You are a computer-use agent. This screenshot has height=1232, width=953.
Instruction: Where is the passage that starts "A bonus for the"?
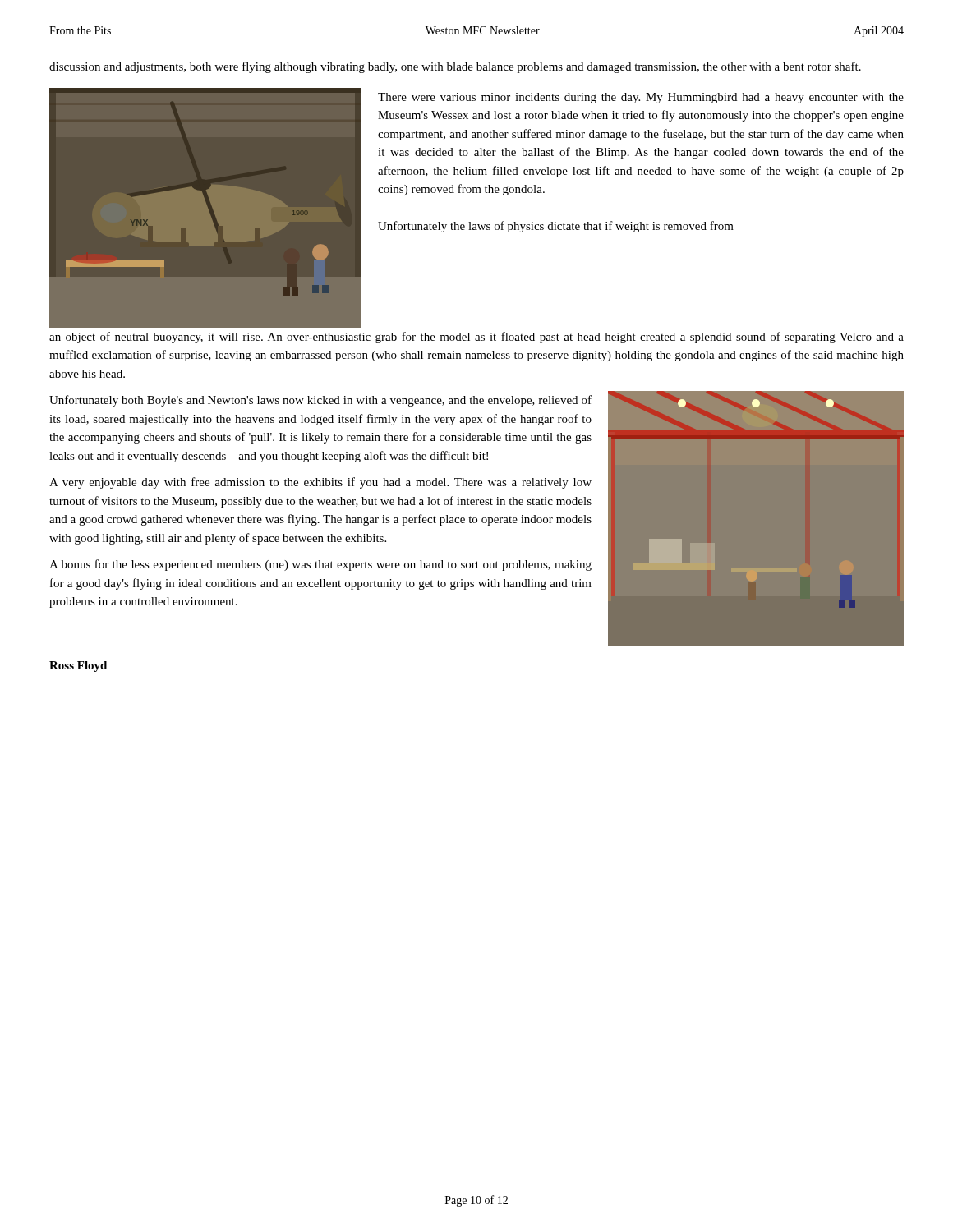pyautogui.click(x=320, y=583)
